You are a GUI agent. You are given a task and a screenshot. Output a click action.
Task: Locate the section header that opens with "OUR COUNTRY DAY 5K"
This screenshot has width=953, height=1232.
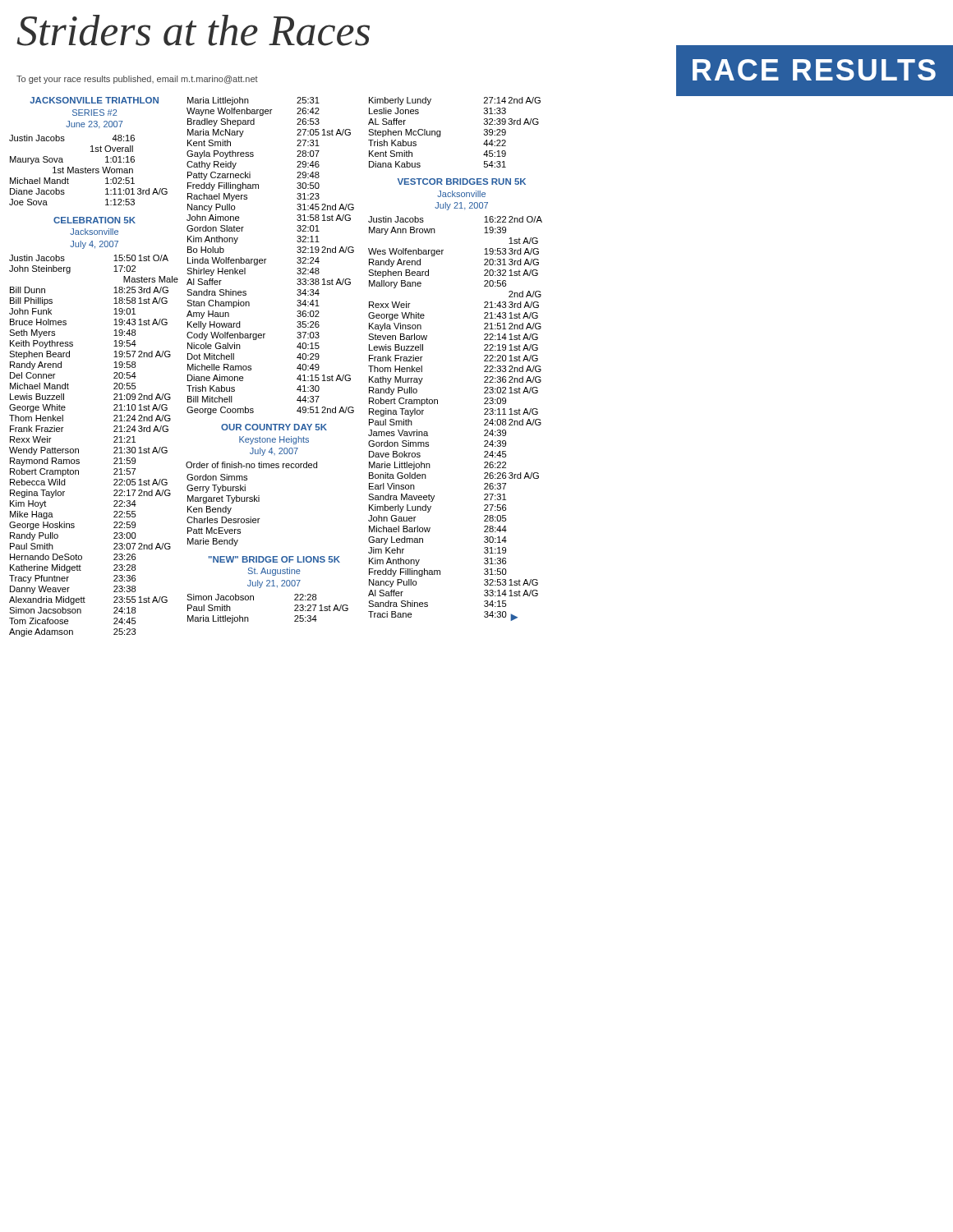point(274,439)
